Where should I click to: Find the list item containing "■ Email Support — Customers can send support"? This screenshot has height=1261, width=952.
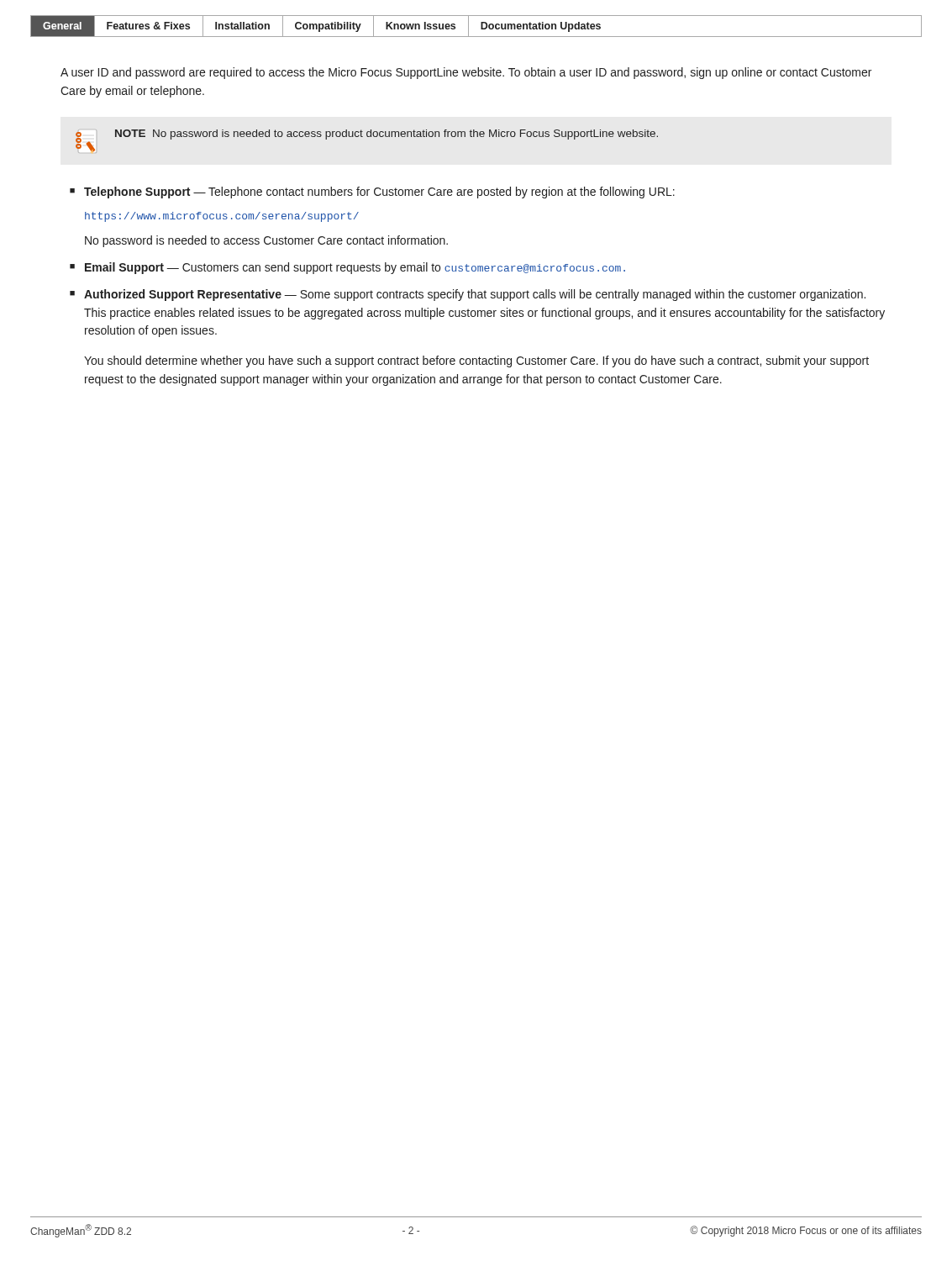coord(476,268)
